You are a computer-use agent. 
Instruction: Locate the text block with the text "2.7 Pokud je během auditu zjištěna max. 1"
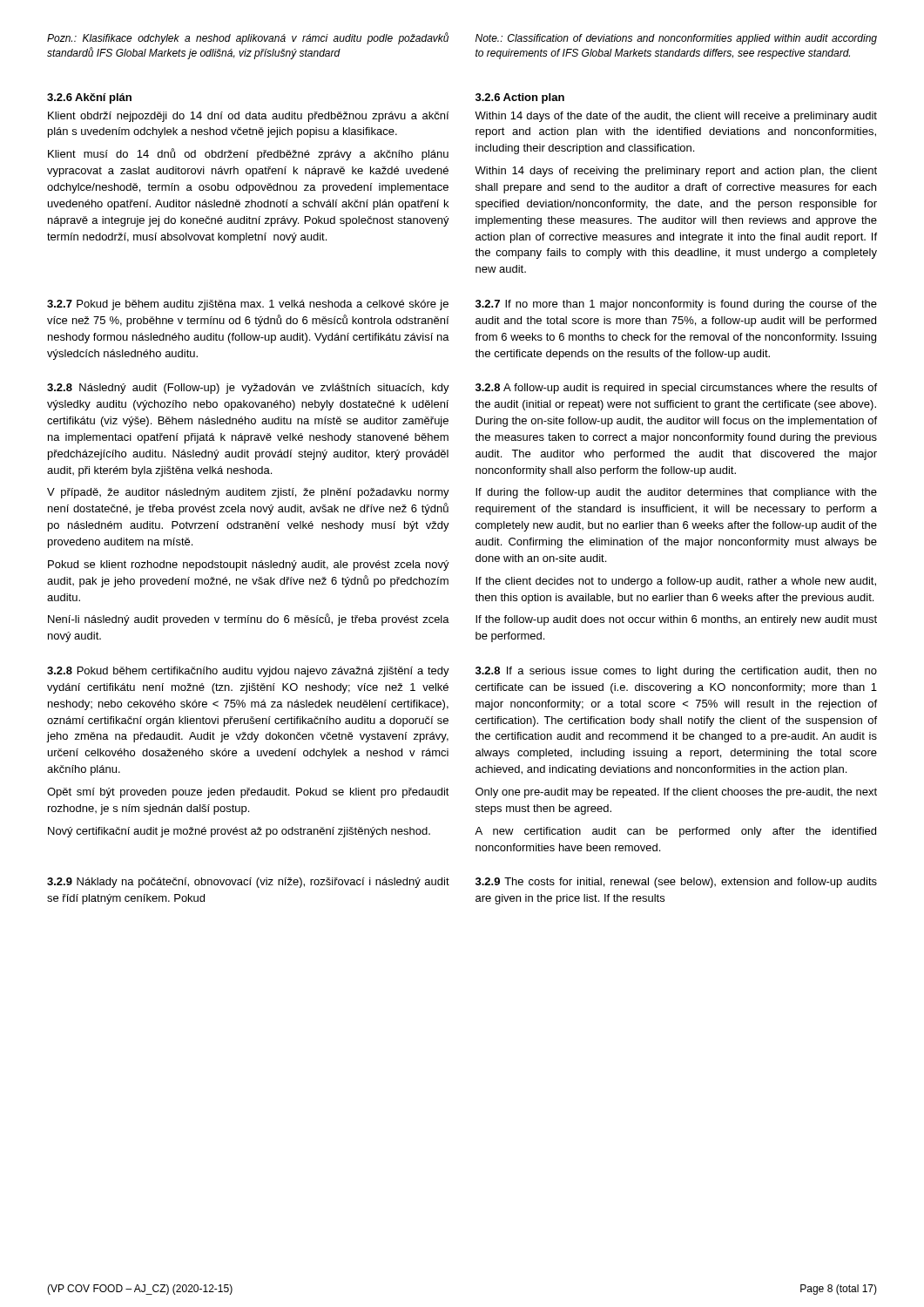[x=248, y=329]
